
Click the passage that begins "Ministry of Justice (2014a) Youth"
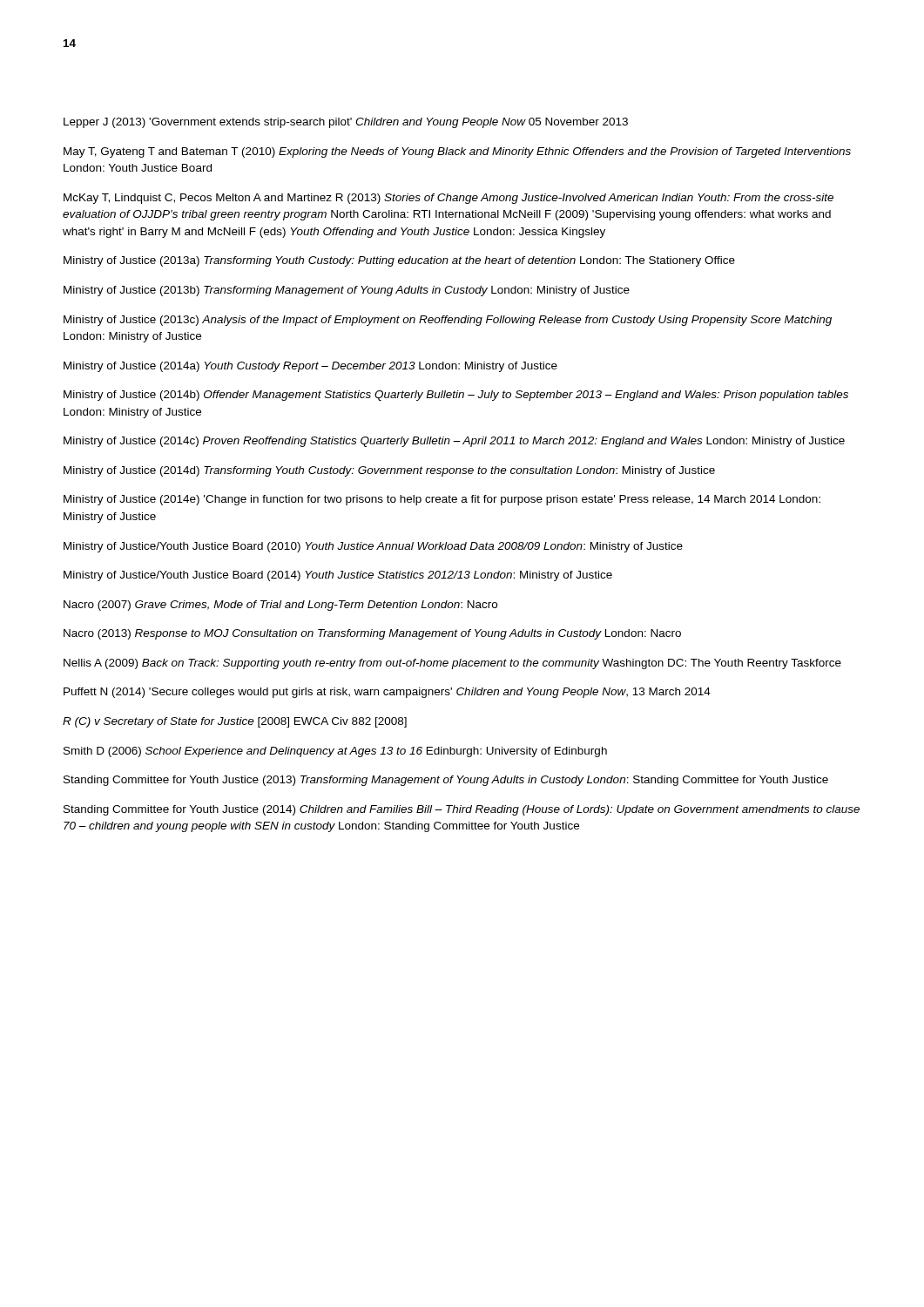tap(310, 365)
